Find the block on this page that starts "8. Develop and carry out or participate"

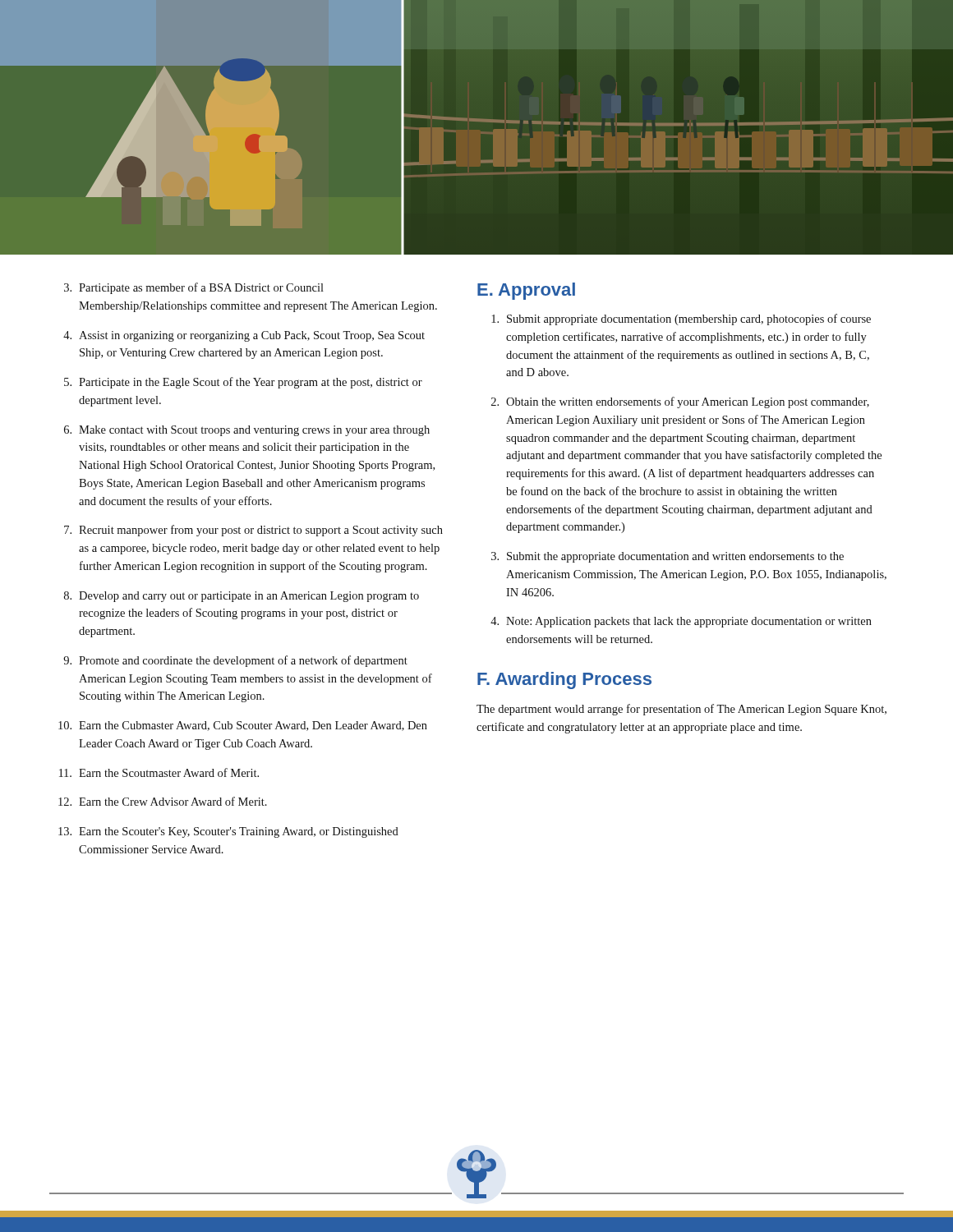[x=246, y=614]
